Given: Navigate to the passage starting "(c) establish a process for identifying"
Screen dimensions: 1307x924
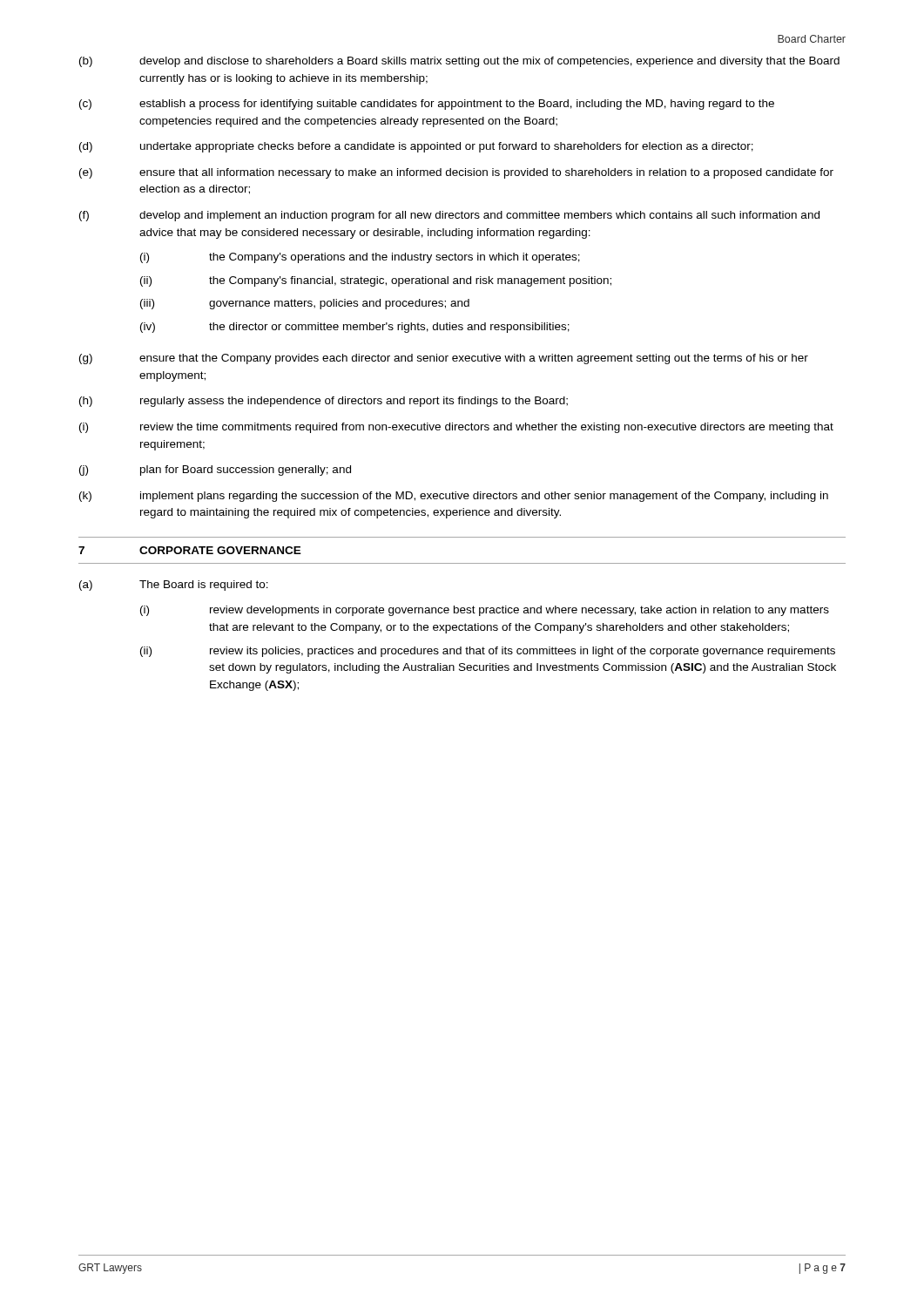Looking at the screenshot, I should [x=462, y=112].
